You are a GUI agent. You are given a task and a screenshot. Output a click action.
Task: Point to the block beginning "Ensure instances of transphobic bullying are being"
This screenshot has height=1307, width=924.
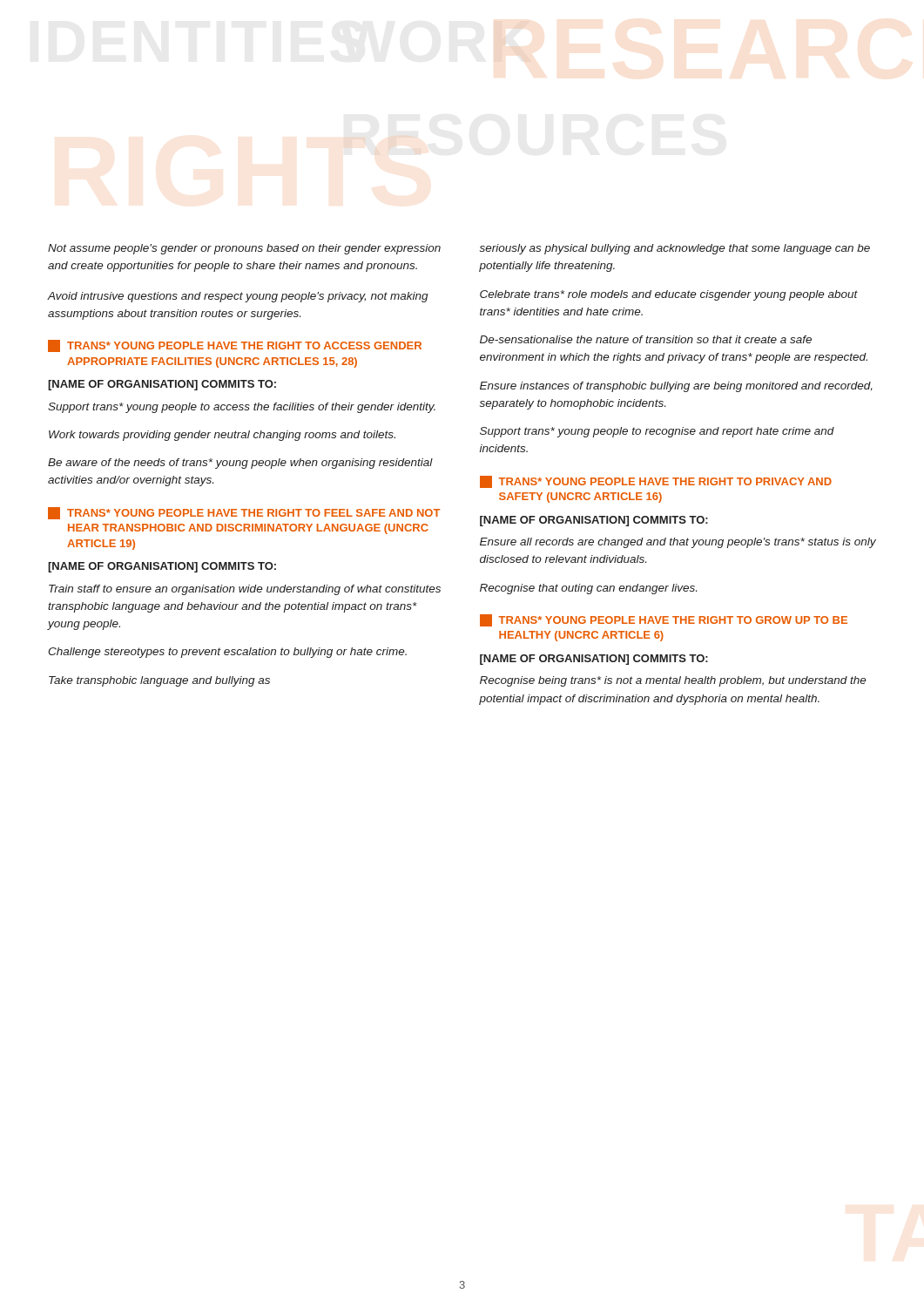tap(678, 394)
